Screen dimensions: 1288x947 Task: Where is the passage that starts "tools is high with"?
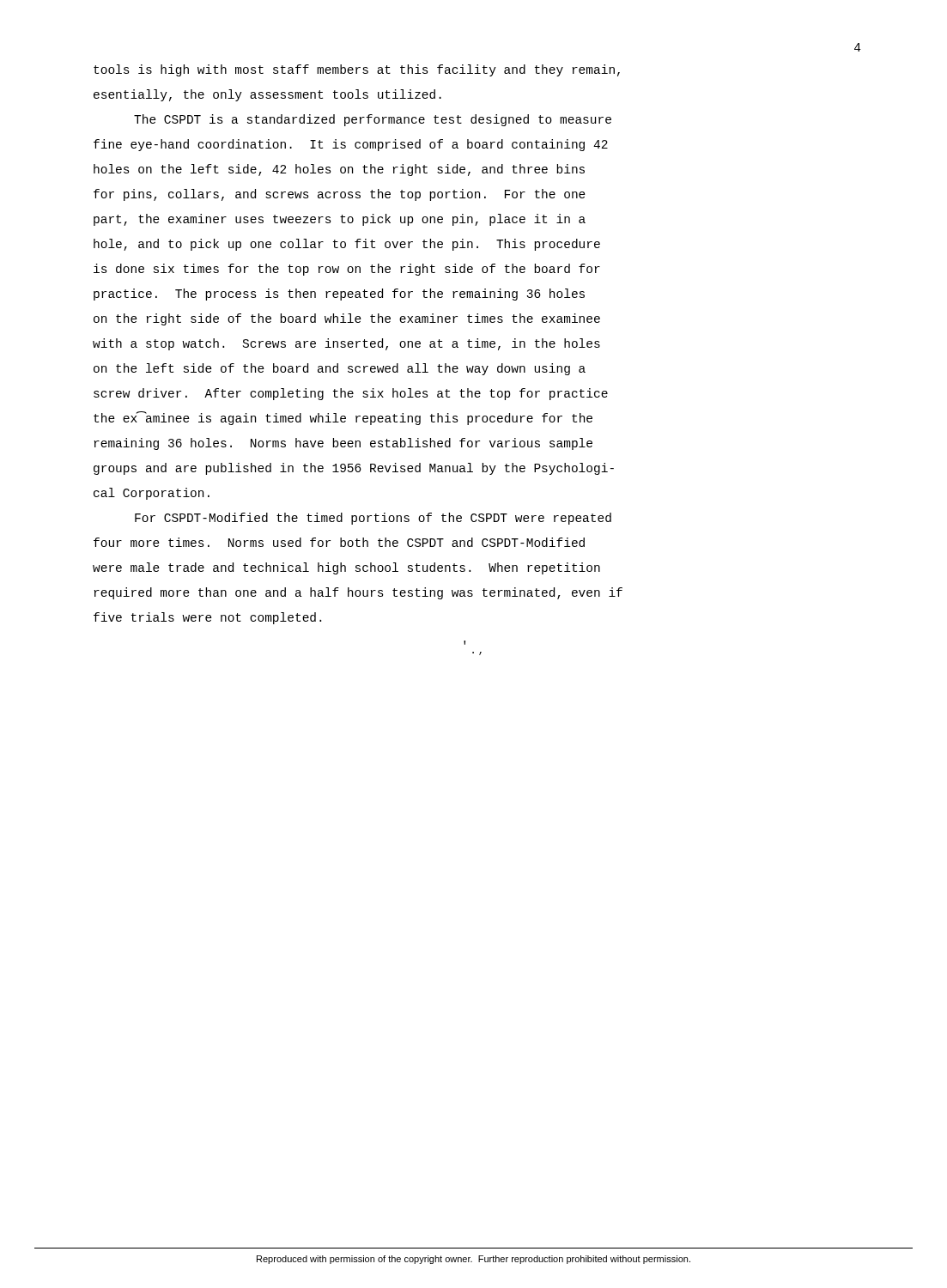[474, 360]
